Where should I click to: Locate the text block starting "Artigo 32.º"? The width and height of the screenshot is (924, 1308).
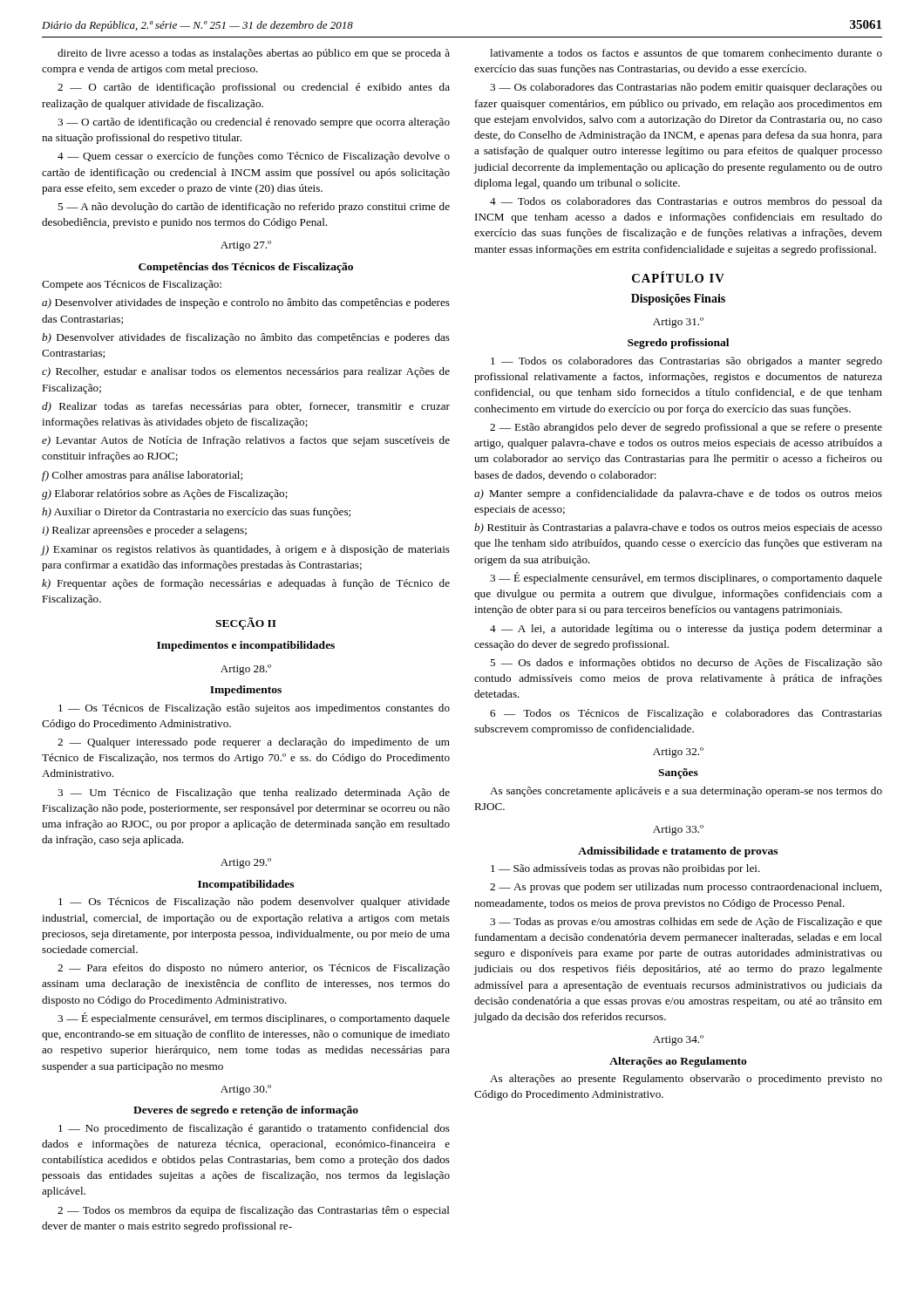tap(678, 751)
